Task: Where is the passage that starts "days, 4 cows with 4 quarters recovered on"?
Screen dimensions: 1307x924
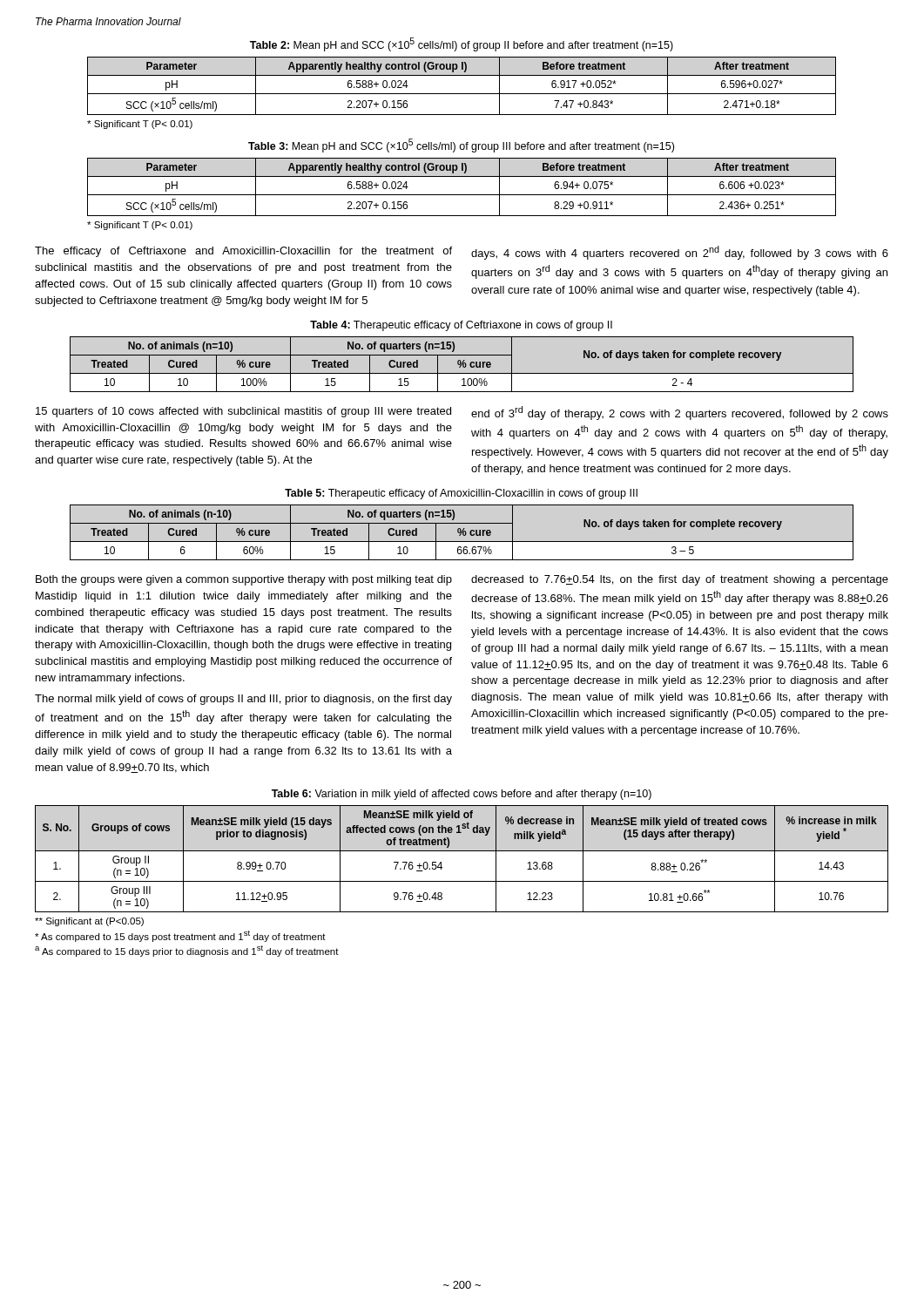Action: (x=680, y=271)
